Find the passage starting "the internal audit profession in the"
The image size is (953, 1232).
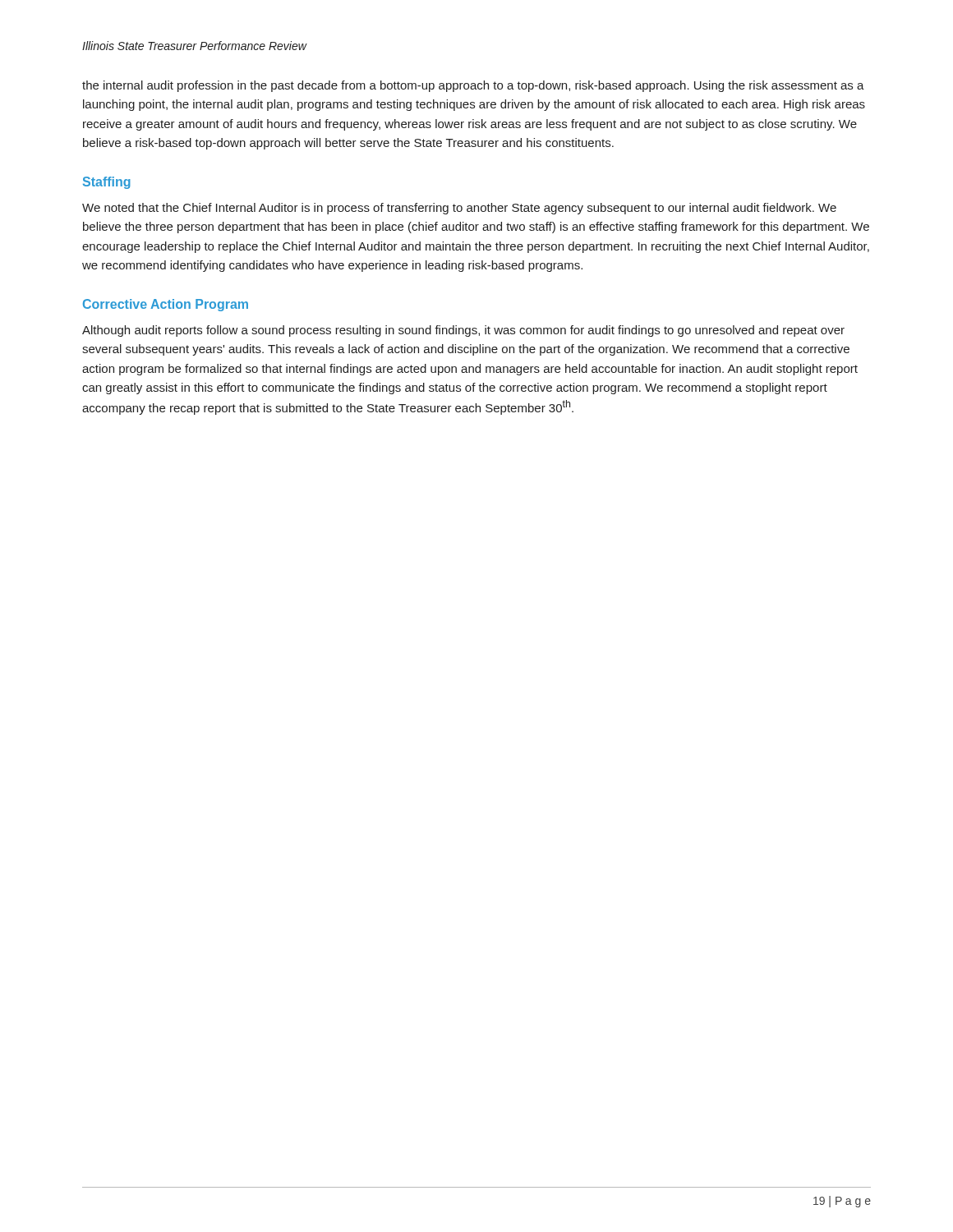pos(474,114)
